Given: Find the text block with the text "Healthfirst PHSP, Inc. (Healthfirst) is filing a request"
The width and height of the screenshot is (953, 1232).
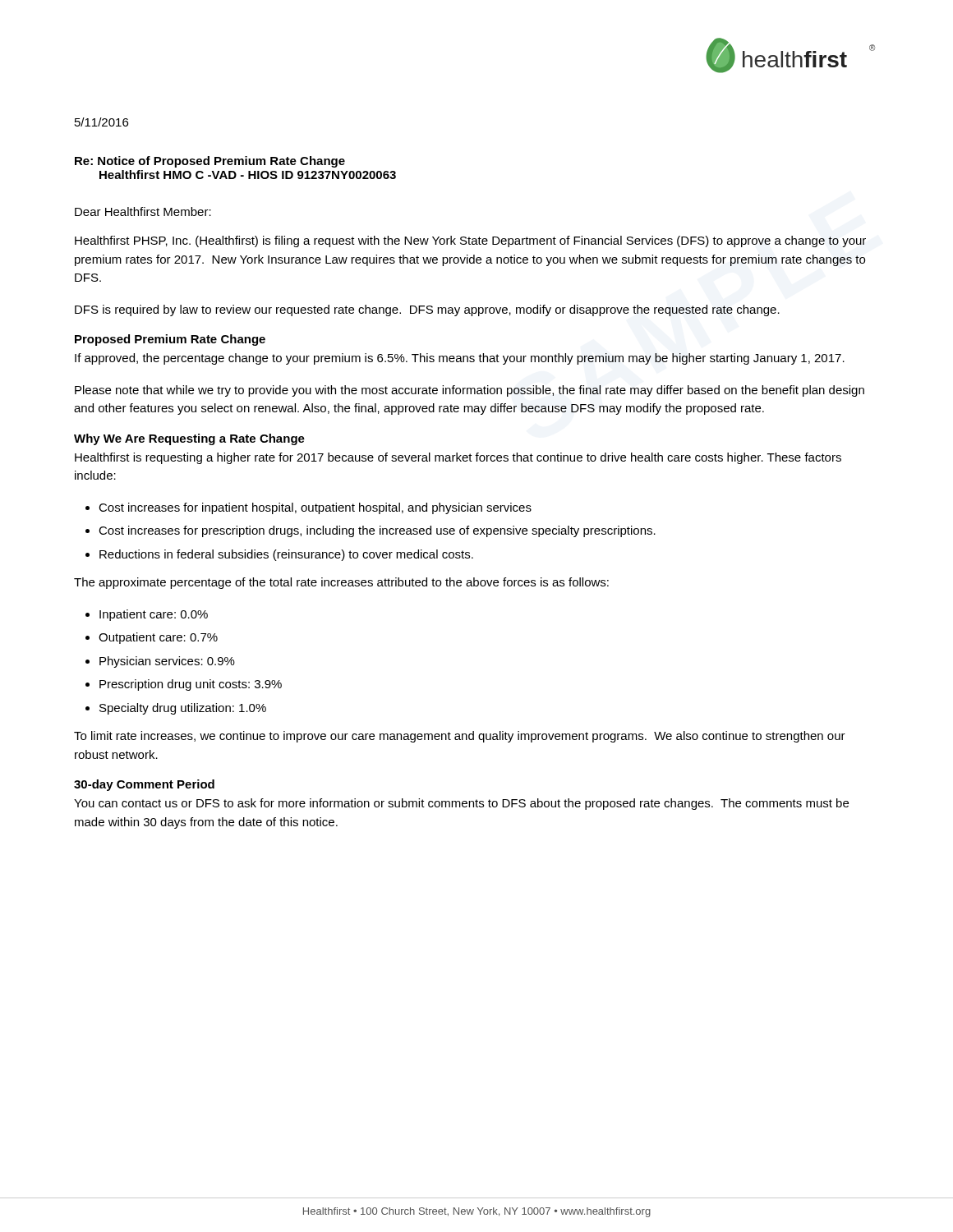Looking at the screenshot, I should coord(470,259).
